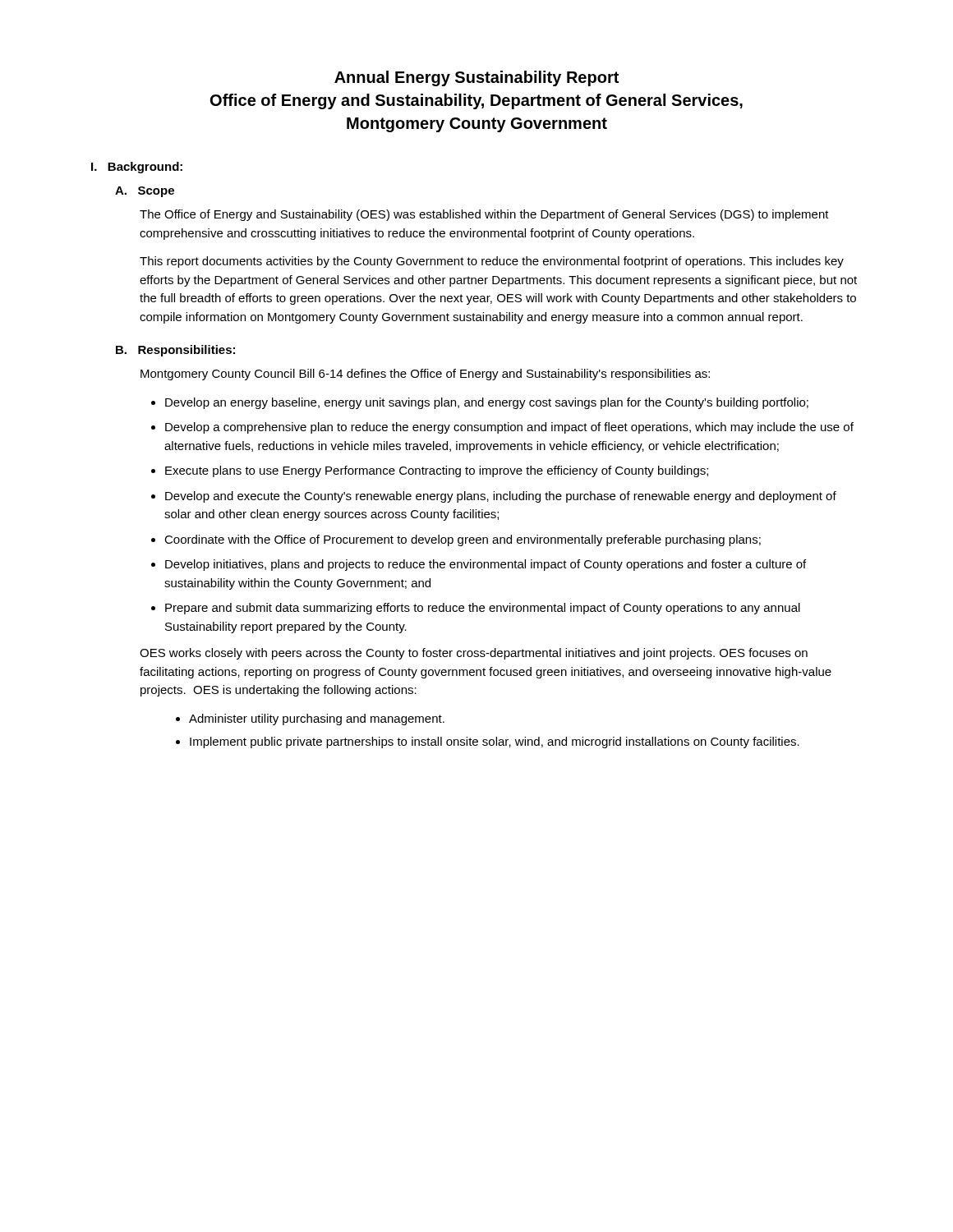Point to the passage starting "Annual Energy Sustainability Report Office of Energy"
953x1232 pixels.
[x=476, y=100]
